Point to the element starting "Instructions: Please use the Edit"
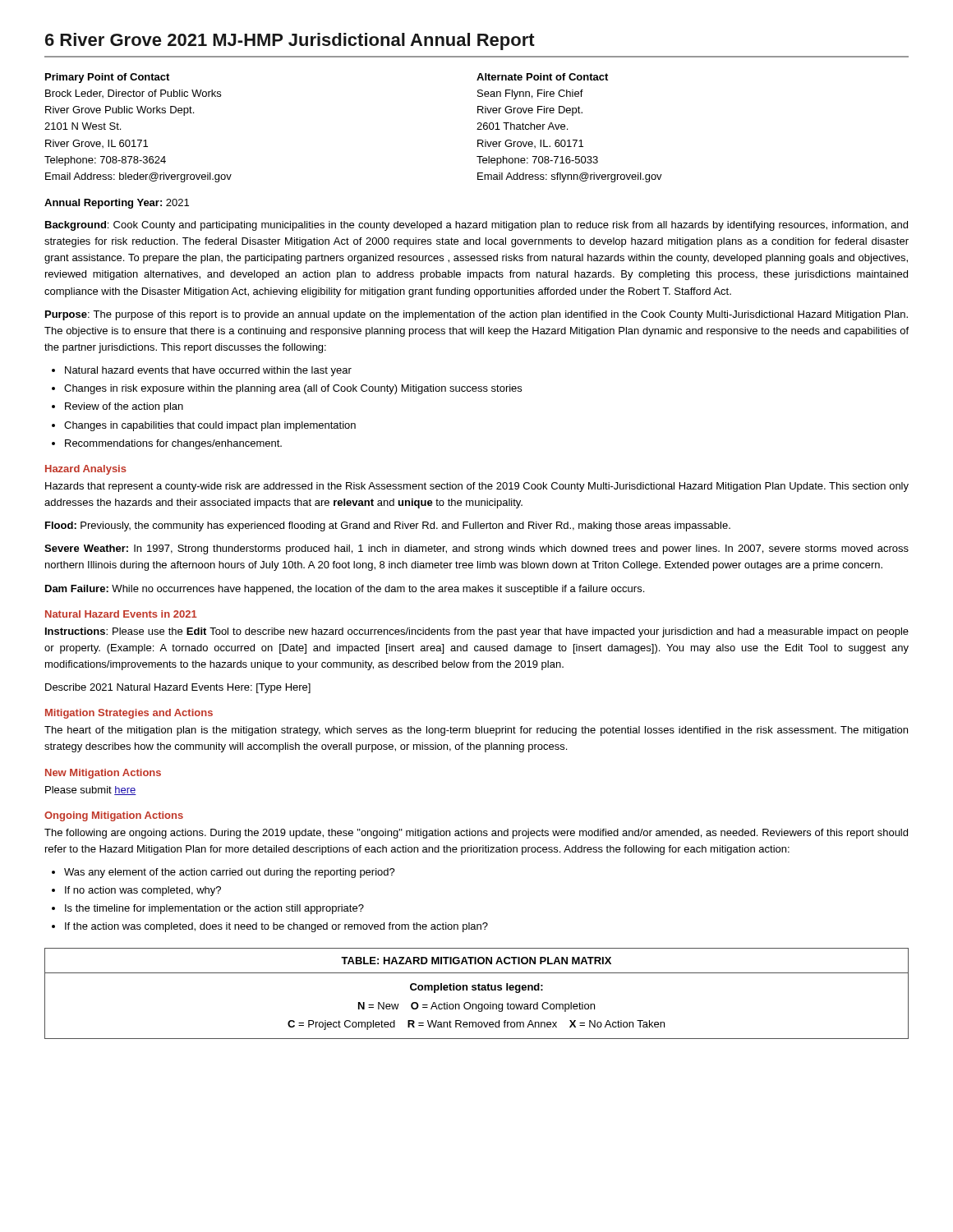The image size is (953, 1232). 476,647
